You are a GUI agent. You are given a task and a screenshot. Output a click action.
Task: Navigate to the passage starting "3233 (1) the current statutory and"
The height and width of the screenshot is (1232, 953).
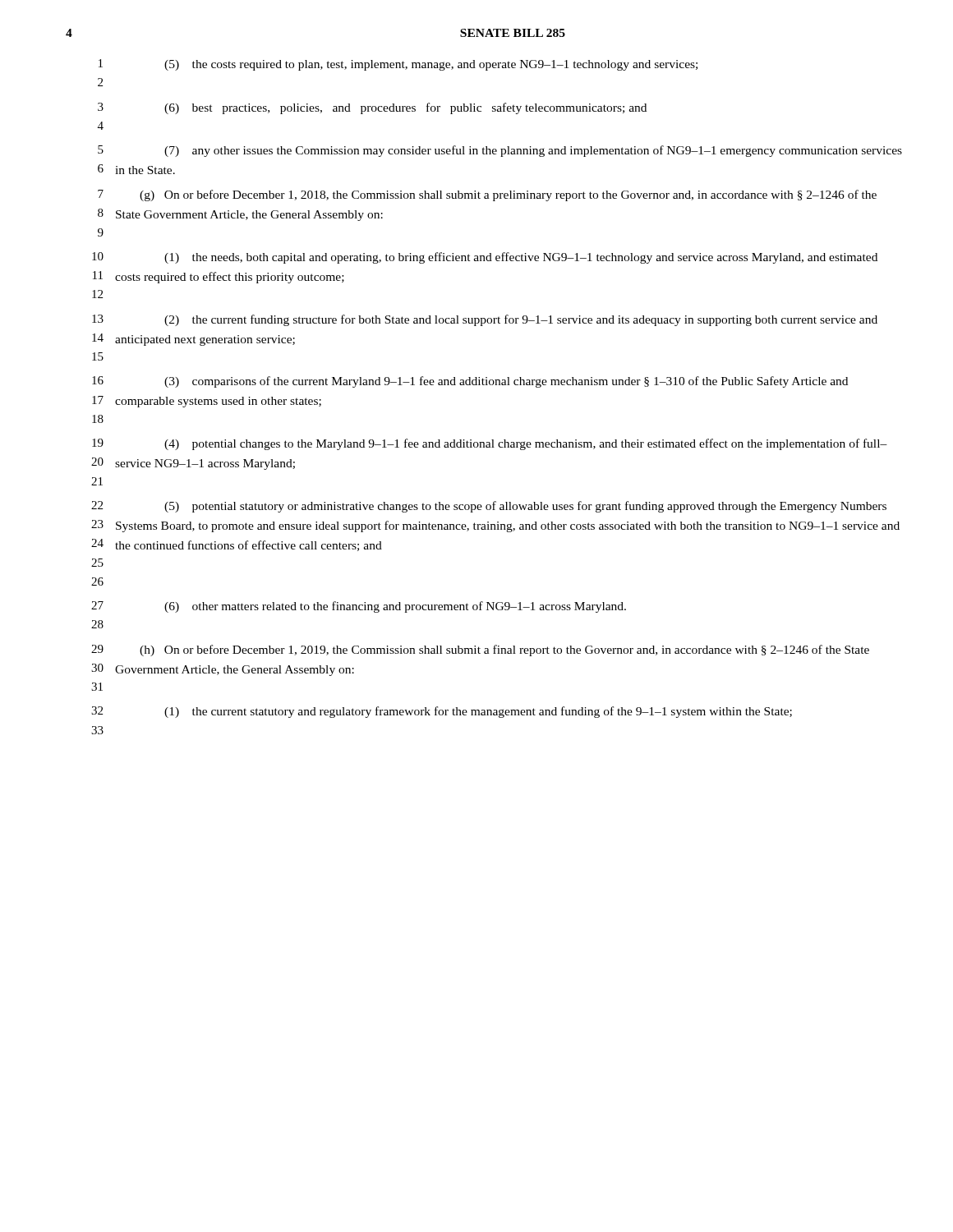point(485,721)
